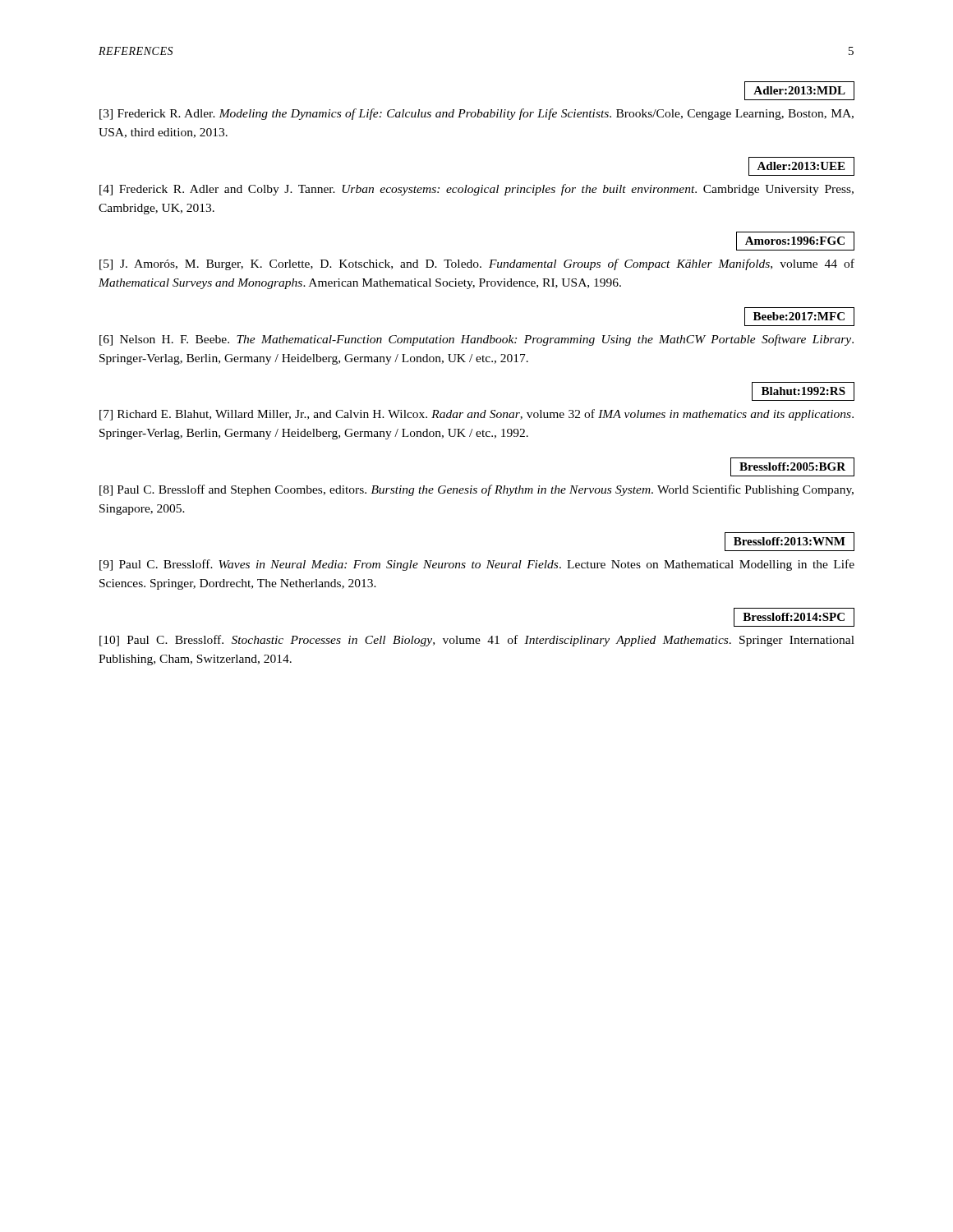Viewport: 953px width, 1232px height.
Task: Point to the block starting "[3] Frederick R. Adler. Modeling"
Action: click(476, 122)
